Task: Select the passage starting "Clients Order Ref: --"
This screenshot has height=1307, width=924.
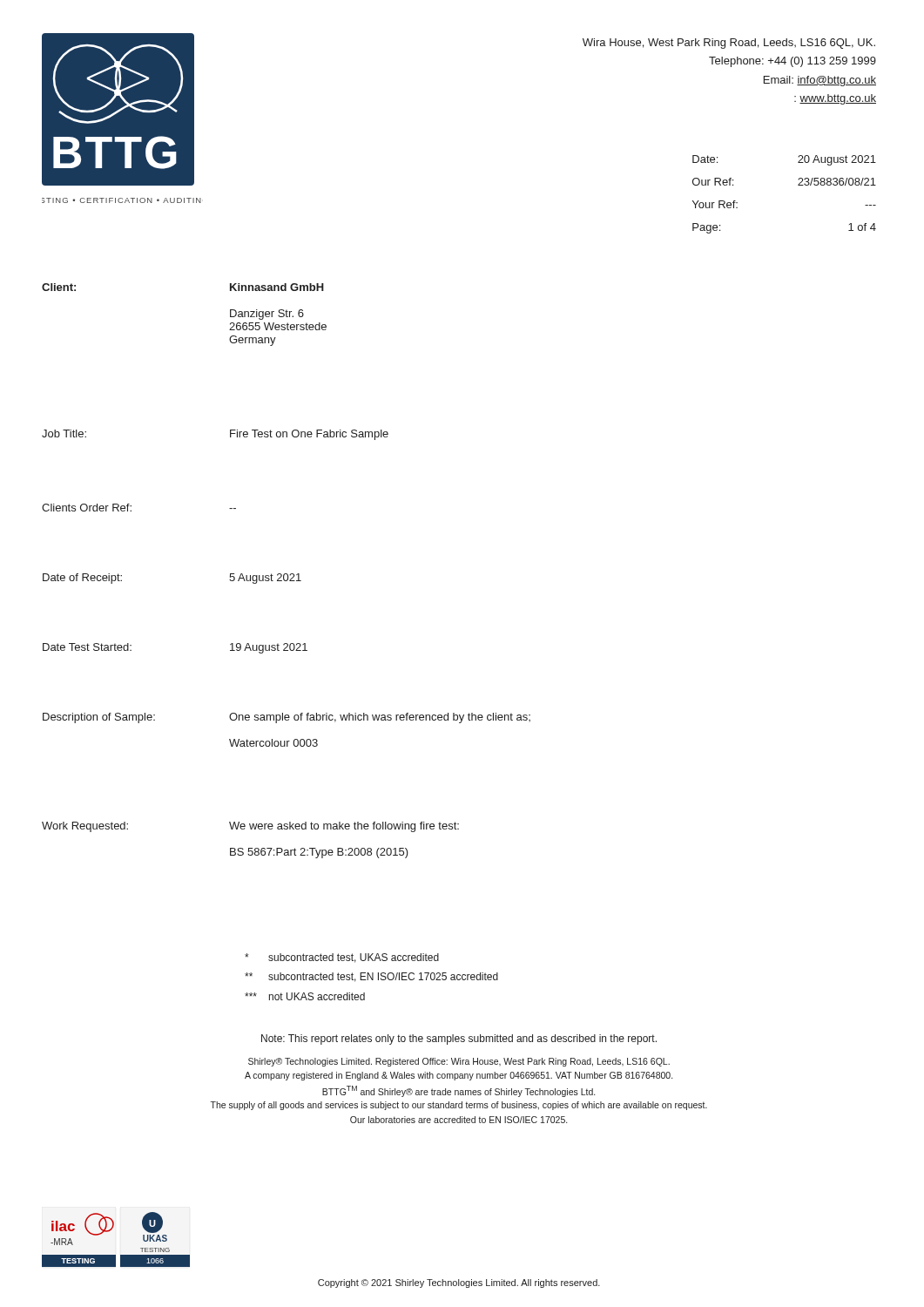Action: coord(139,508)
